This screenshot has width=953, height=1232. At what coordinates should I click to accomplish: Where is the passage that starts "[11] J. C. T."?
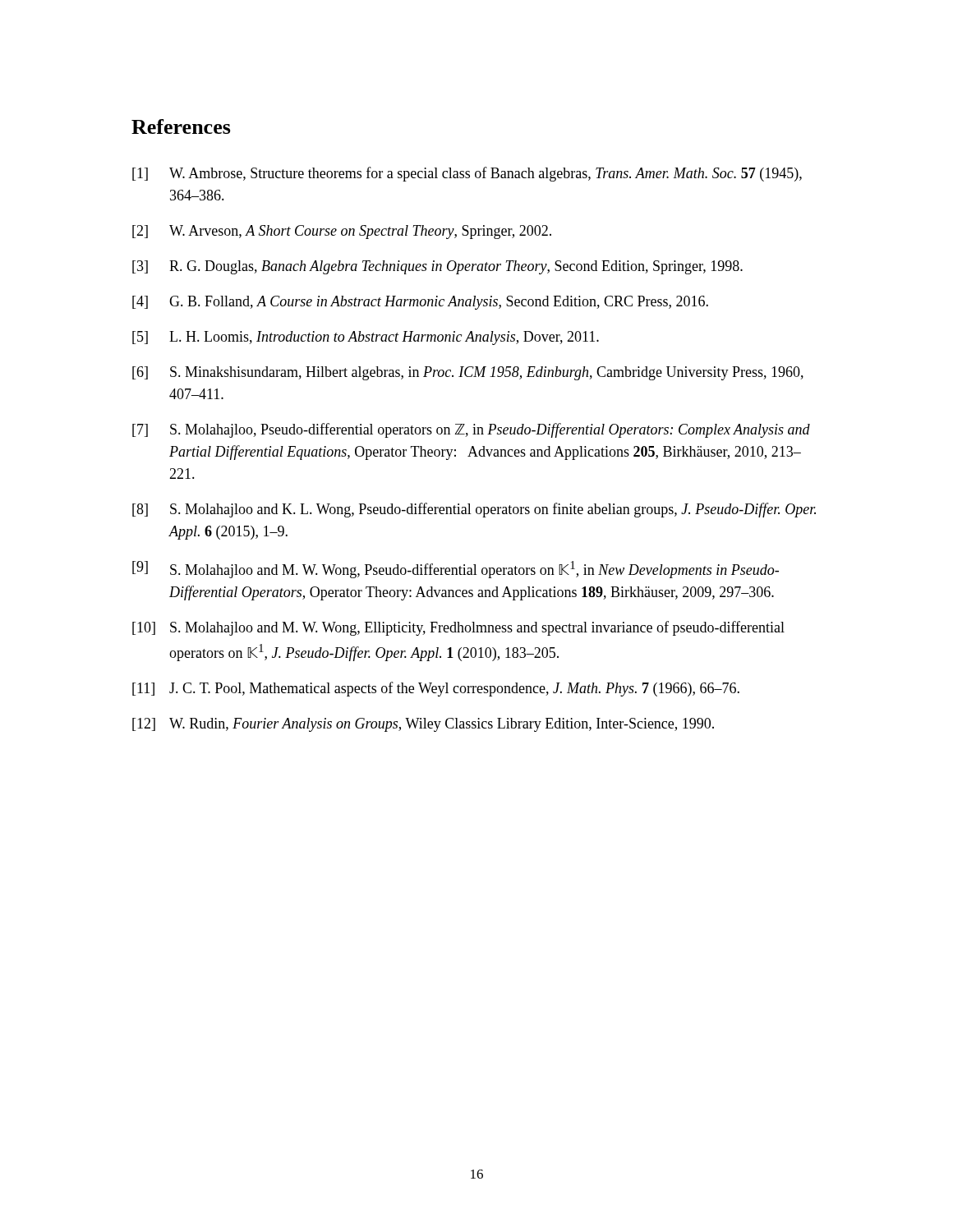coord(476,689)
